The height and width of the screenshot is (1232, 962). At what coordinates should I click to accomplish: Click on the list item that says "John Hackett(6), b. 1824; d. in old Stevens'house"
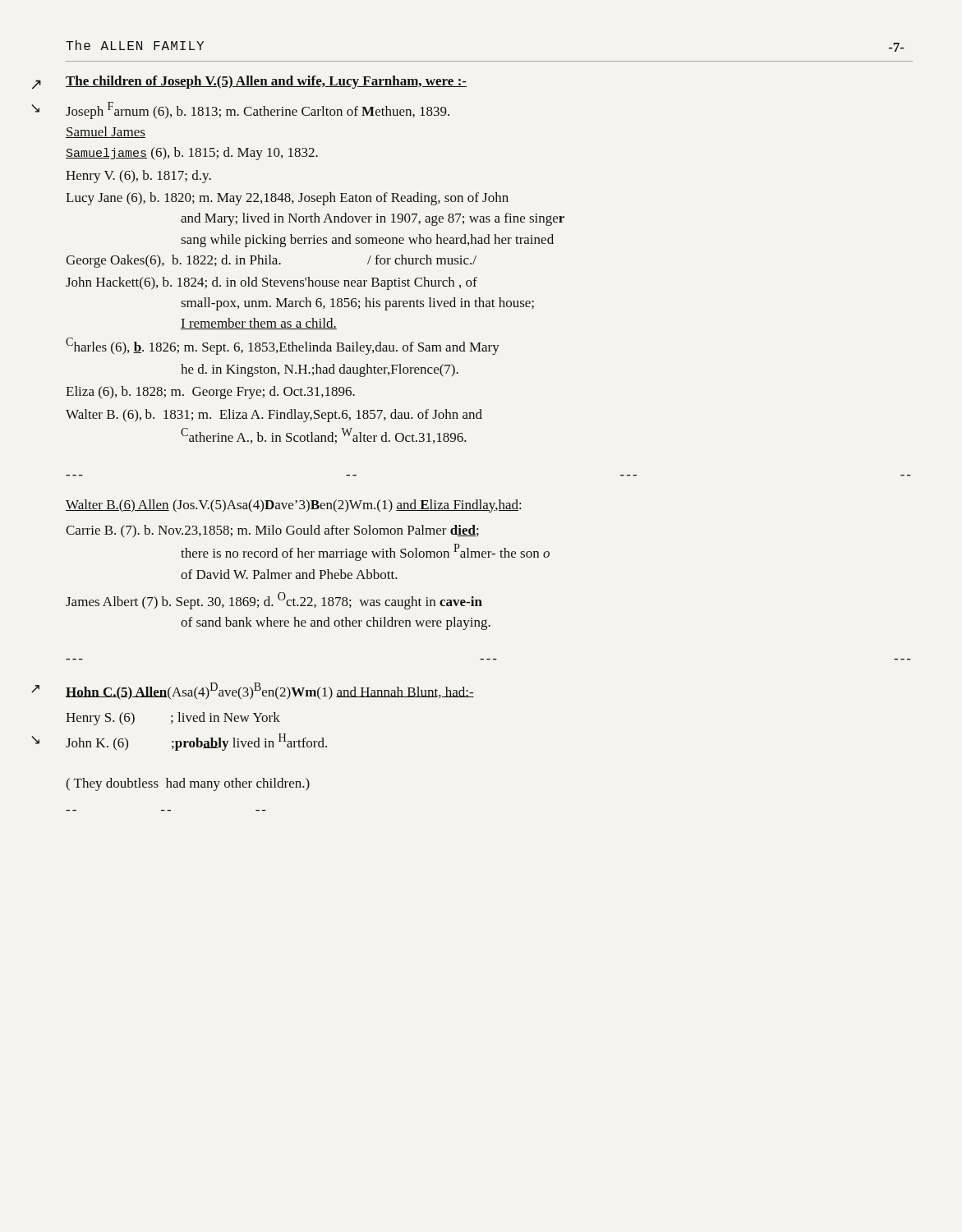(x=300, y=315)
